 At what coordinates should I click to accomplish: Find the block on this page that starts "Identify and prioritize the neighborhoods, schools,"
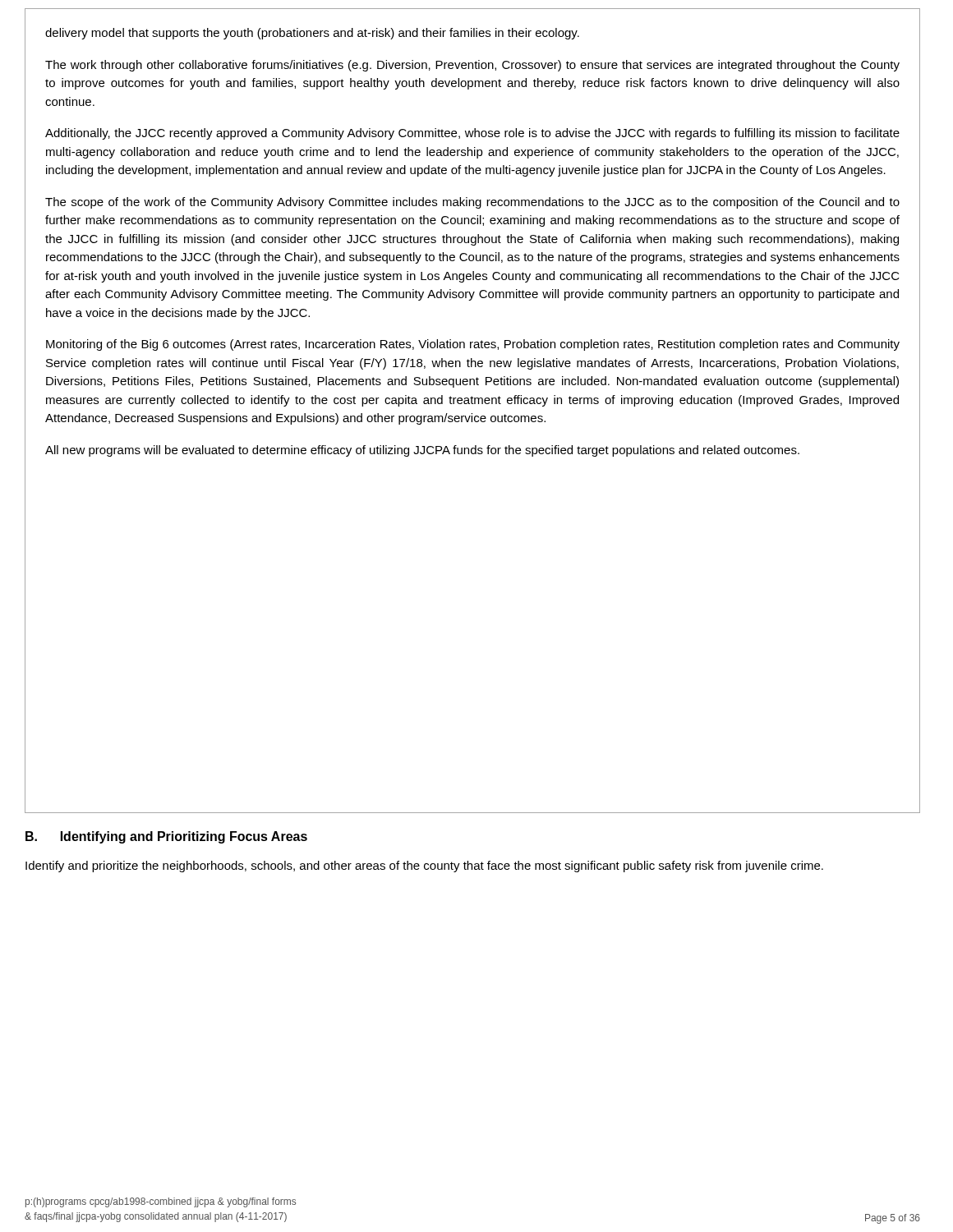tap(472, 866)
